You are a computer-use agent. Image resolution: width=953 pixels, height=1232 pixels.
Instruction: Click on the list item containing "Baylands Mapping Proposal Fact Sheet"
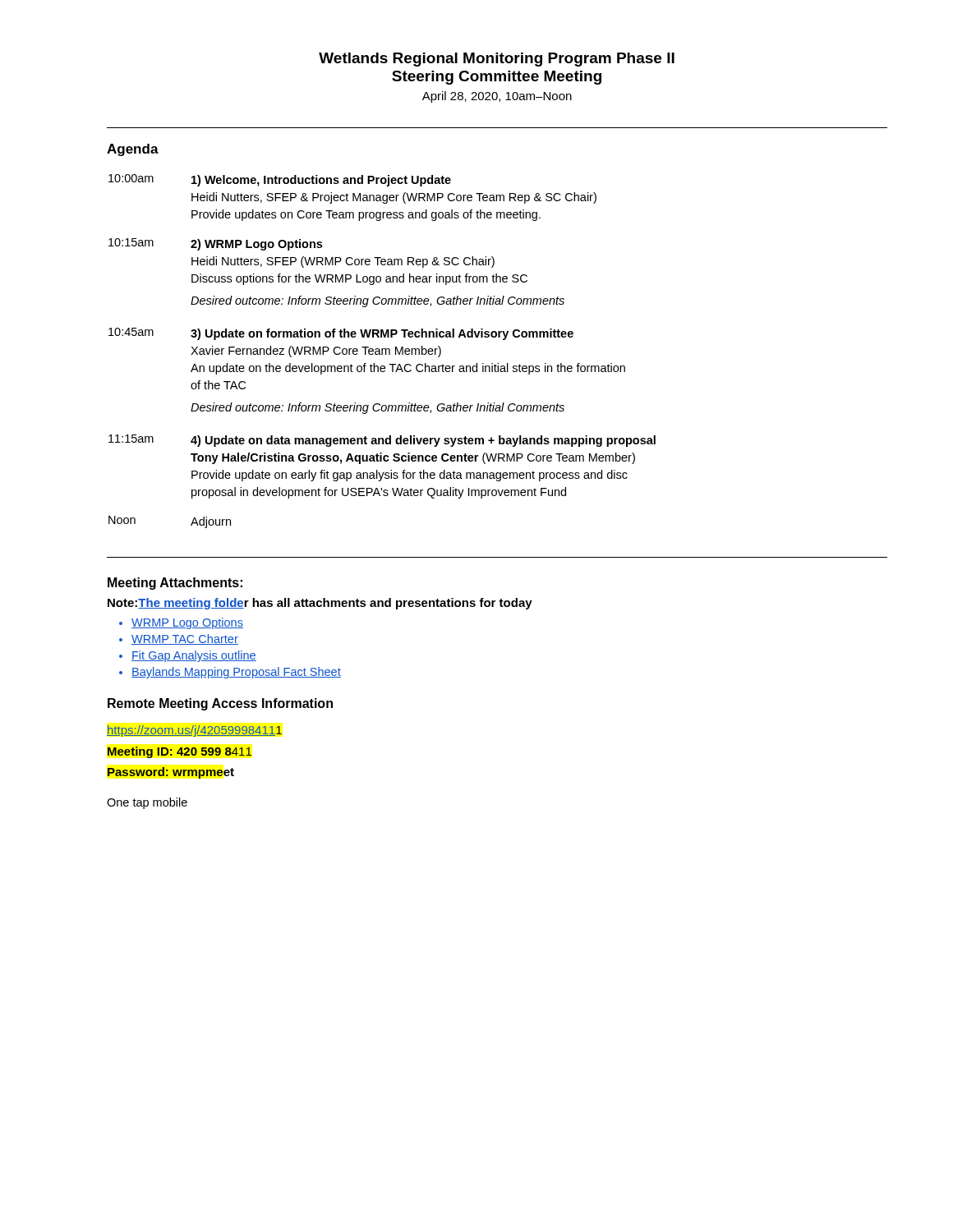236,672
